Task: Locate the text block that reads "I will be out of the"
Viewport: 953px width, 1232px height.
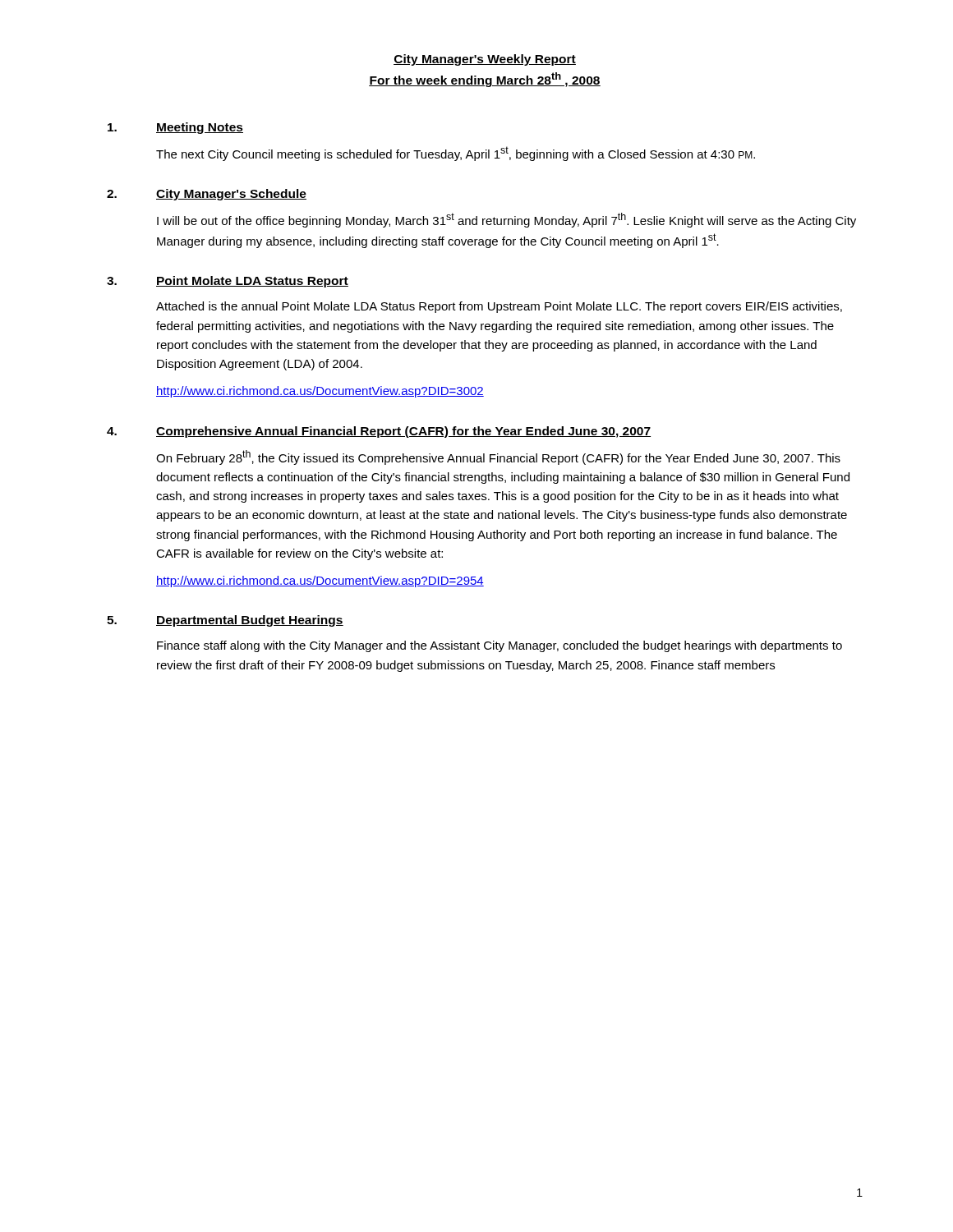Action: (x=509, y=230)
